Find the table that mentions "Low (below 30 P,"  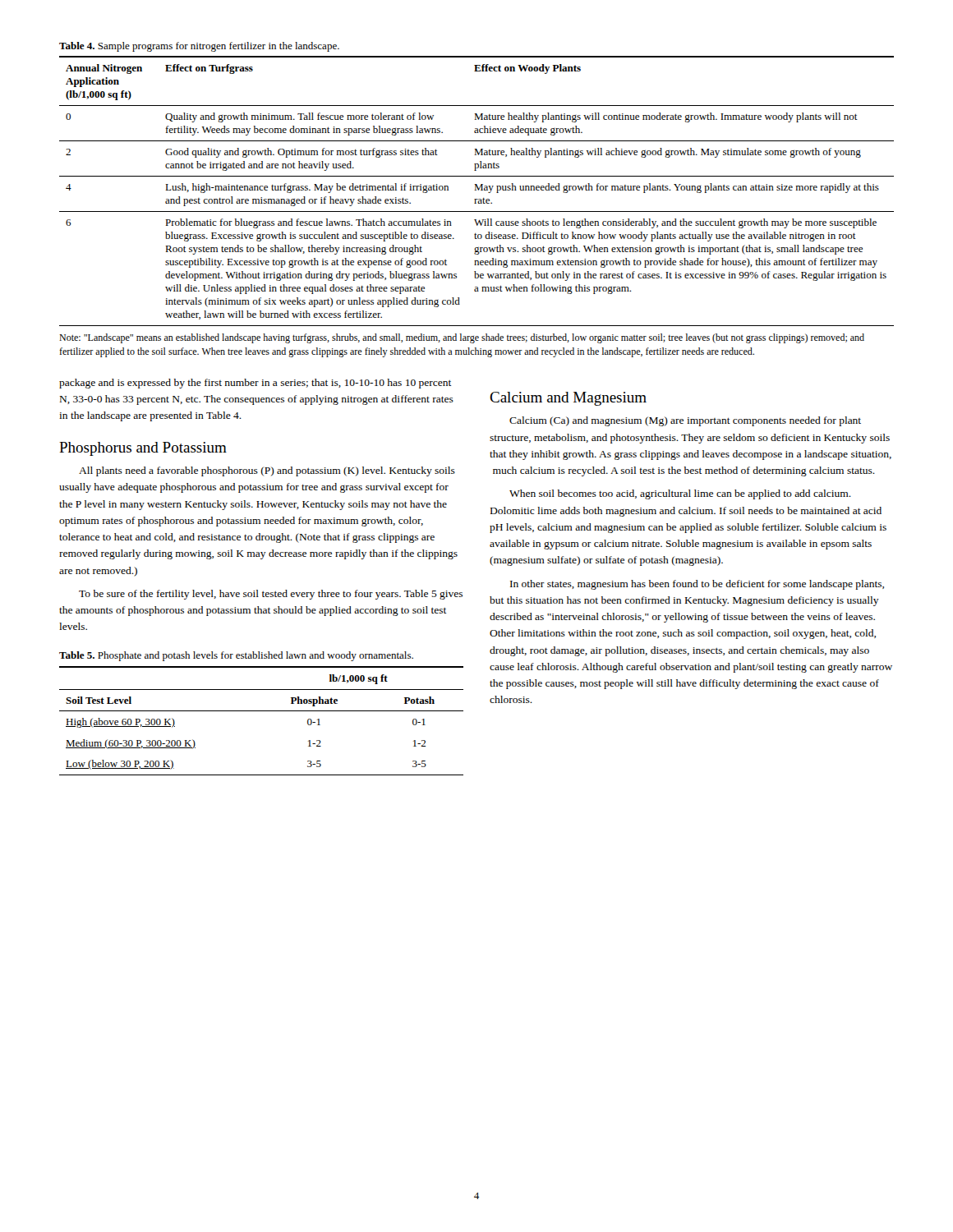tap(261, 721)
